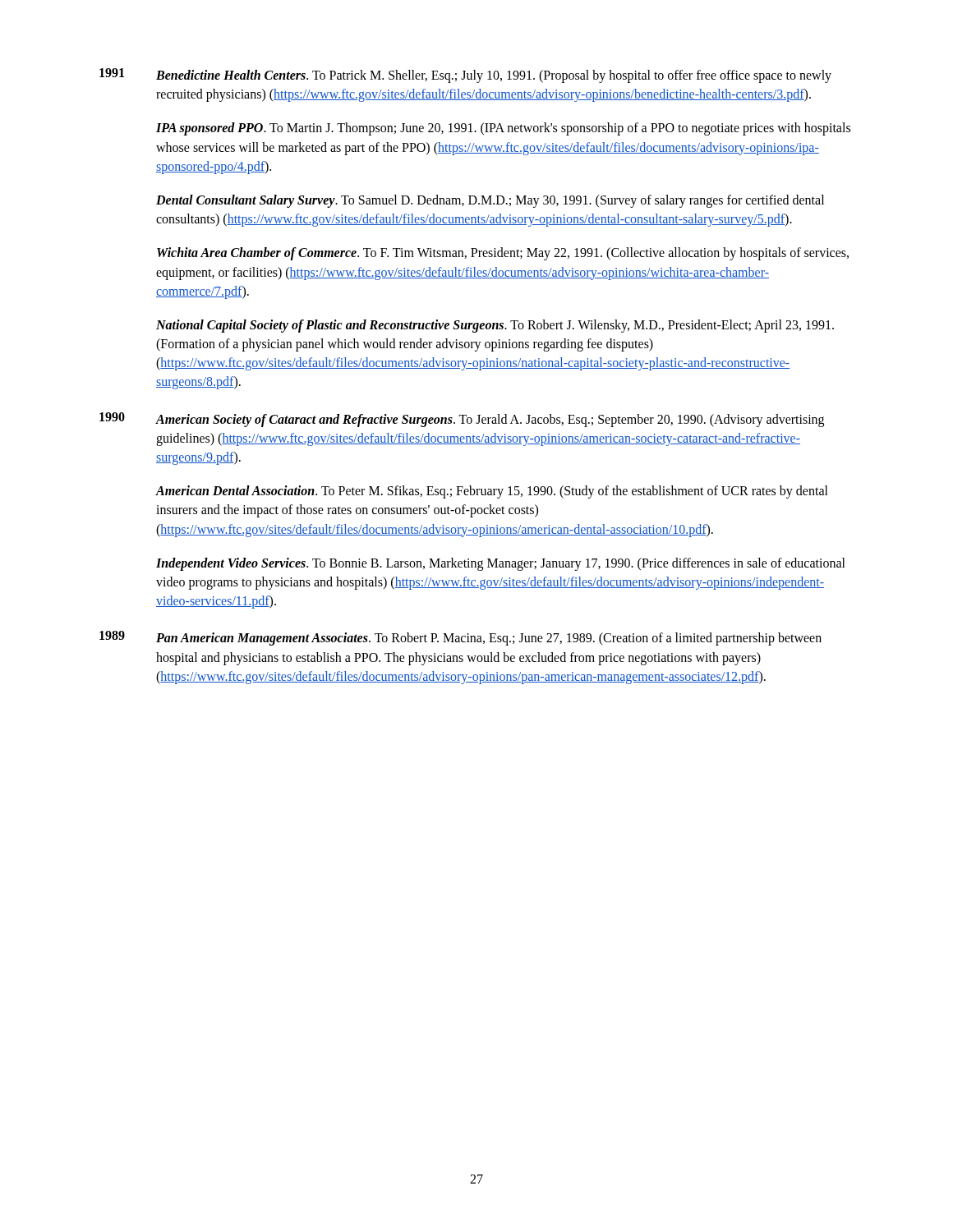The width and height of the screenshot is (953, 1232).
Task: Locate the list item that says "American Dental Association."
Action: pos(492,510)
